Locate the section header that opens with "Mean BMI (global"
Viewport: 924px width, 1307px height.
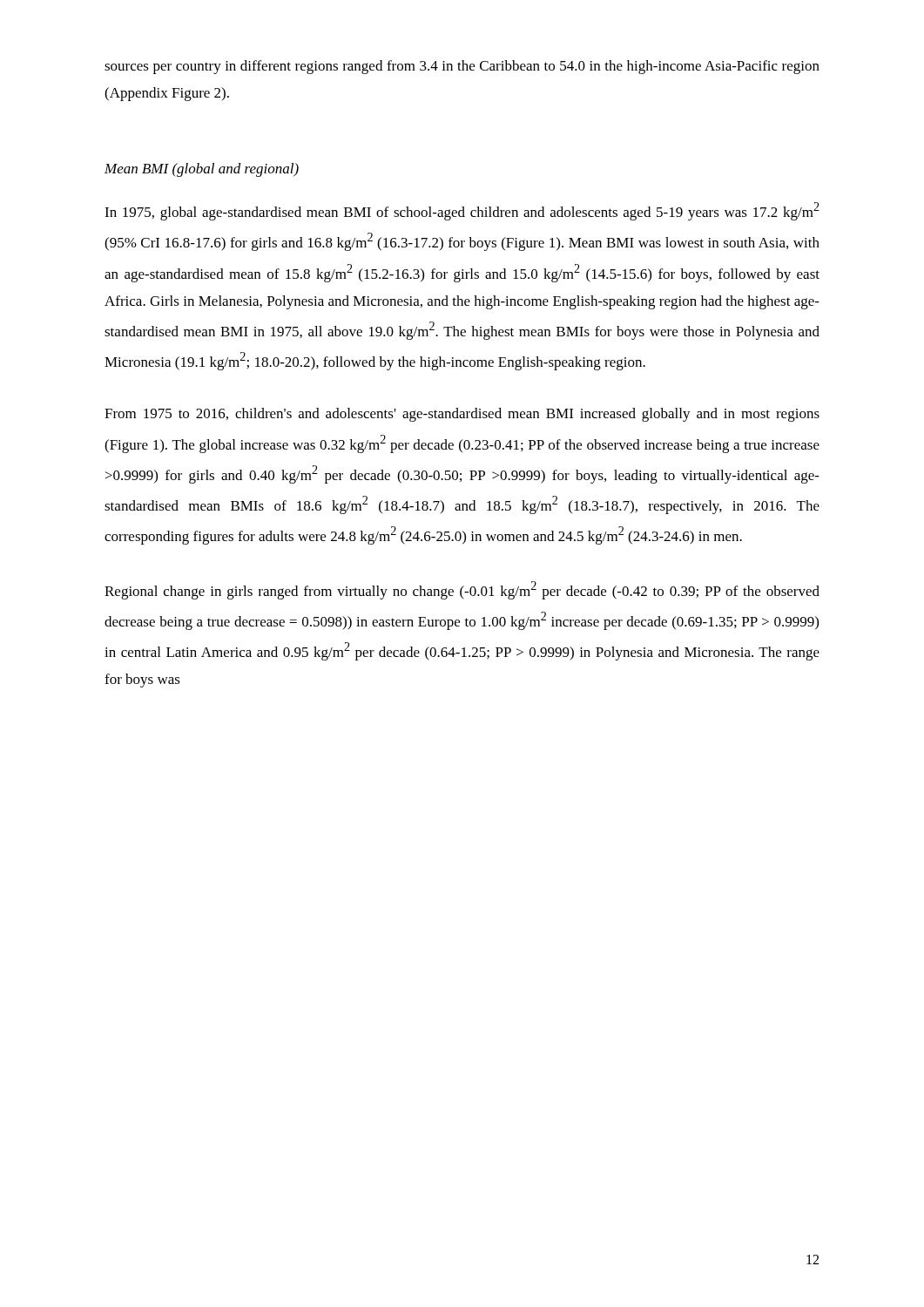[202, 168]
